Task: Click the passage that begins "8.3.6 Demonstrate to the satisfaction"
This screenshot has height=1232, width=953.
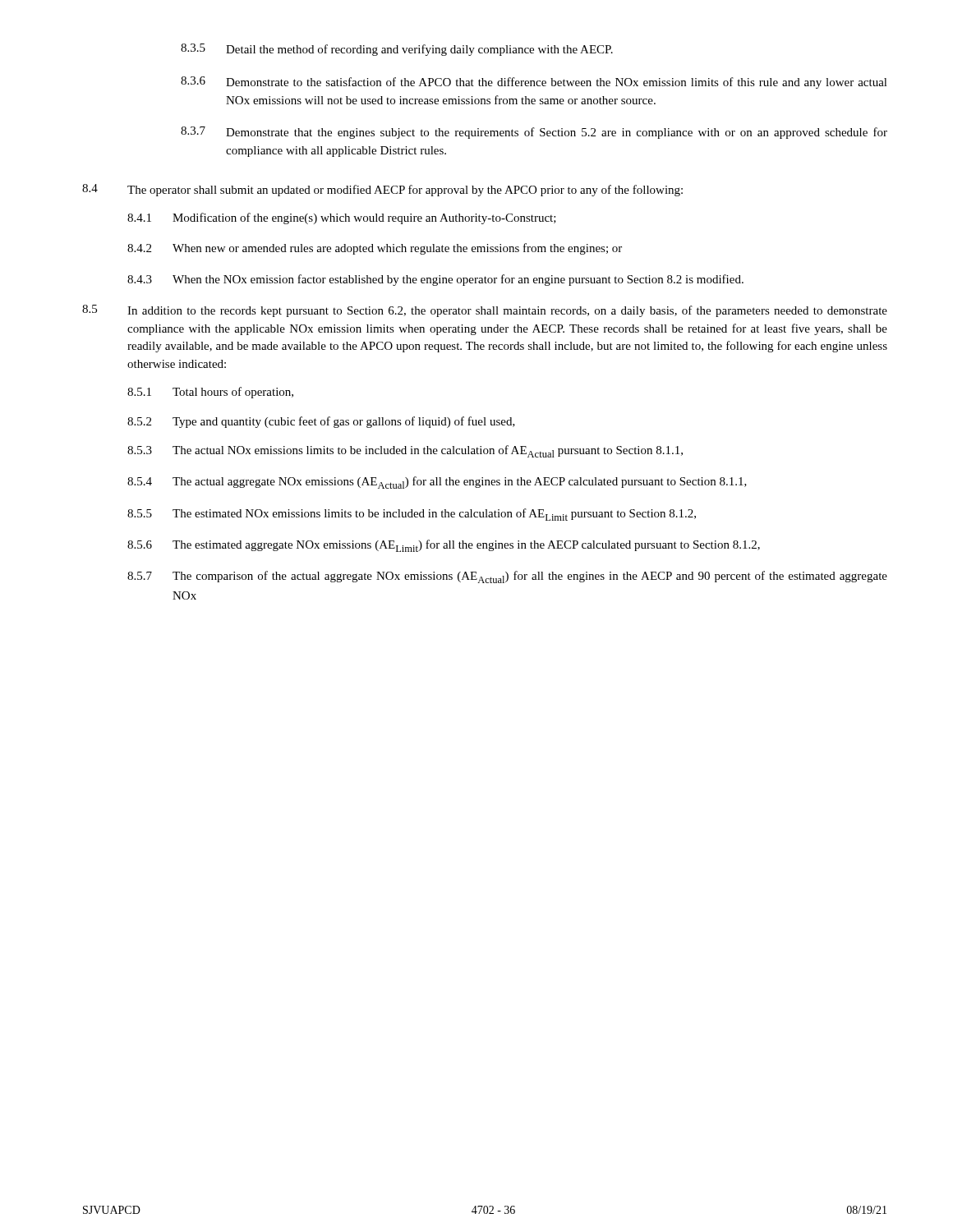Action: (534, 92)
